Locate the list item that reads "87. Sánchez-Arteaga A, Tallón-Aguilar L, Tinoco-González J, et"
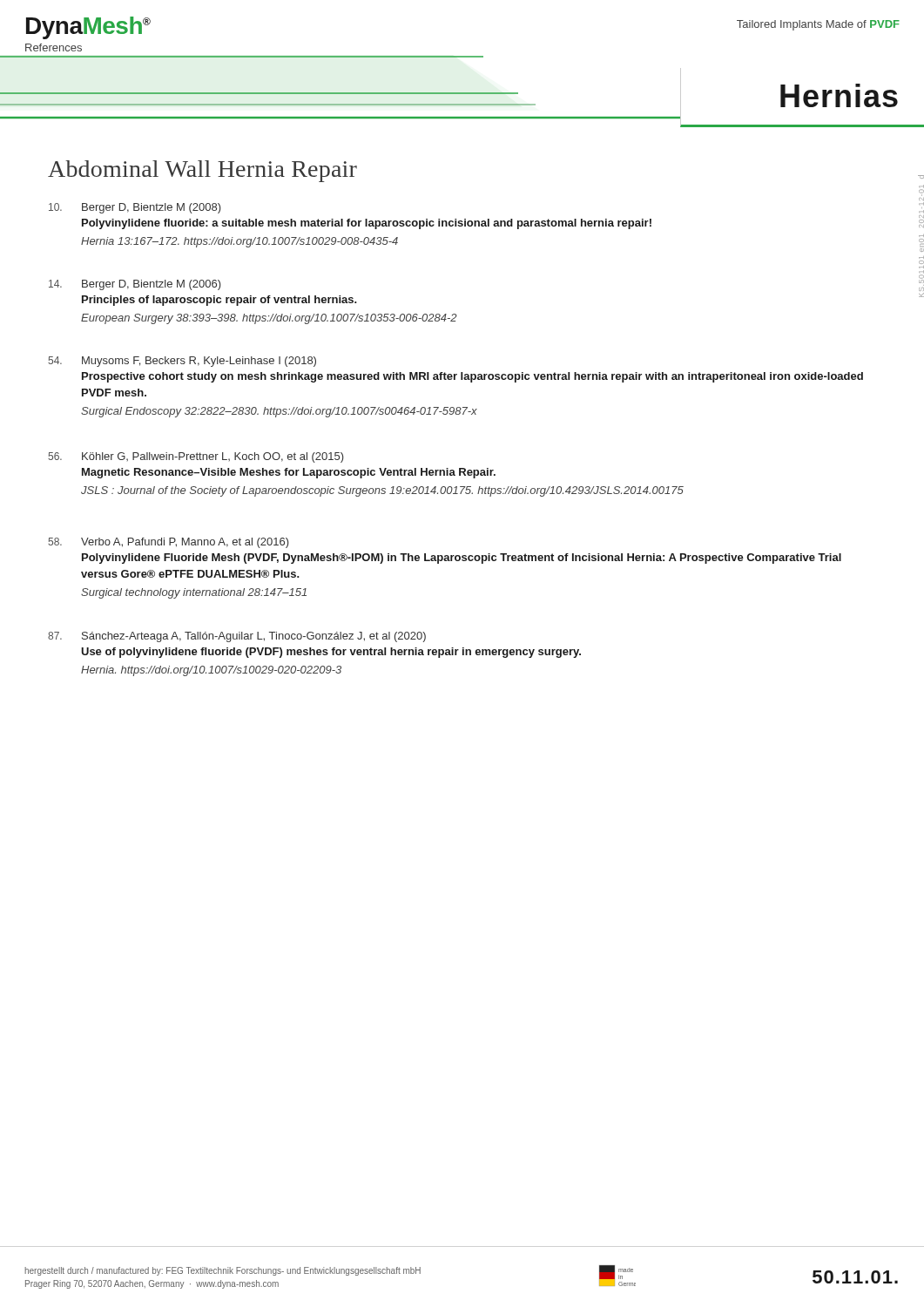This screenshot has height=1307, width=924. [x=462, y=654]
